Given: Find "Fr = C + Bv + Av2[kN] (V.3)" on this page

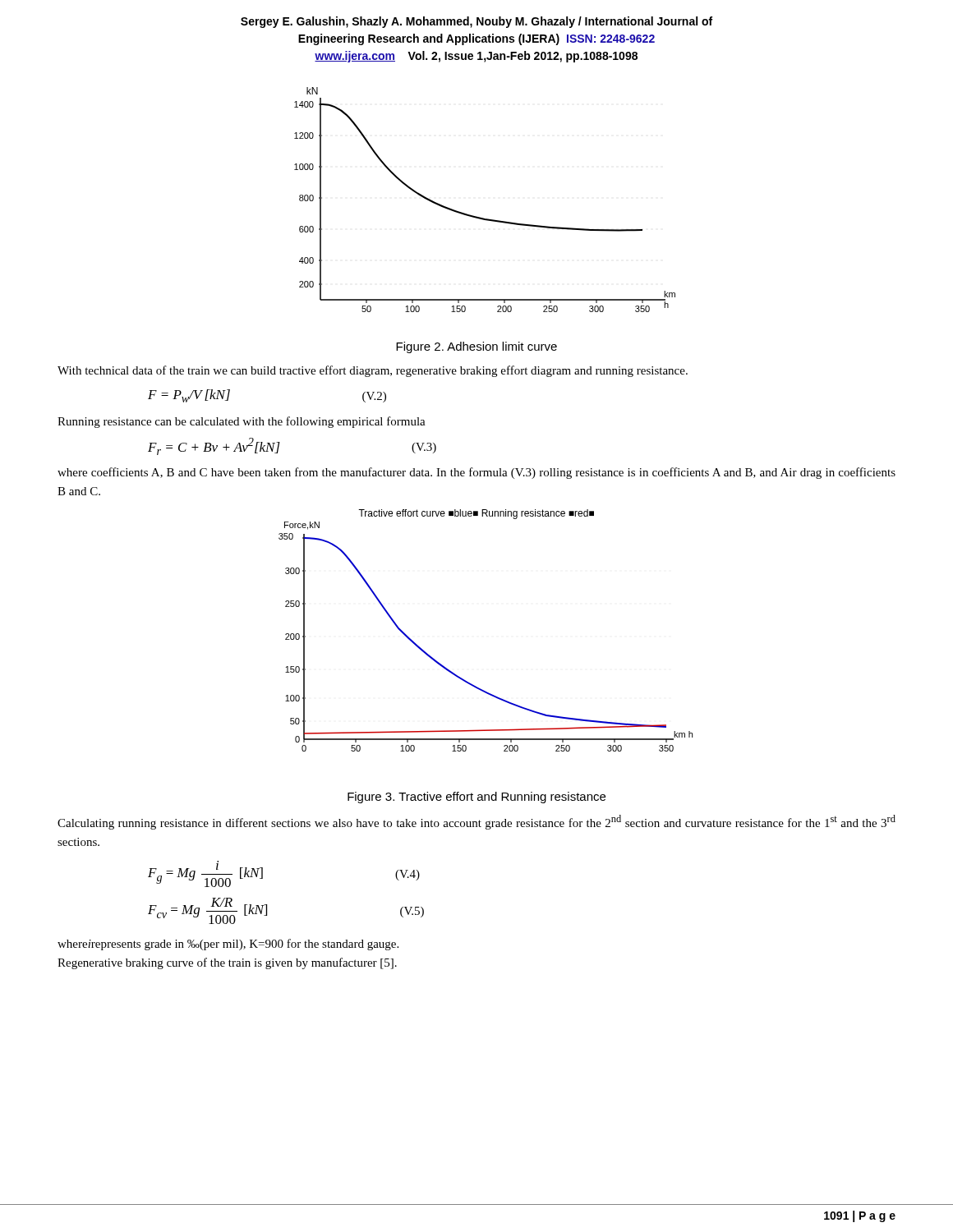Looking at the screenshot, I should click(x=210, y=446).
